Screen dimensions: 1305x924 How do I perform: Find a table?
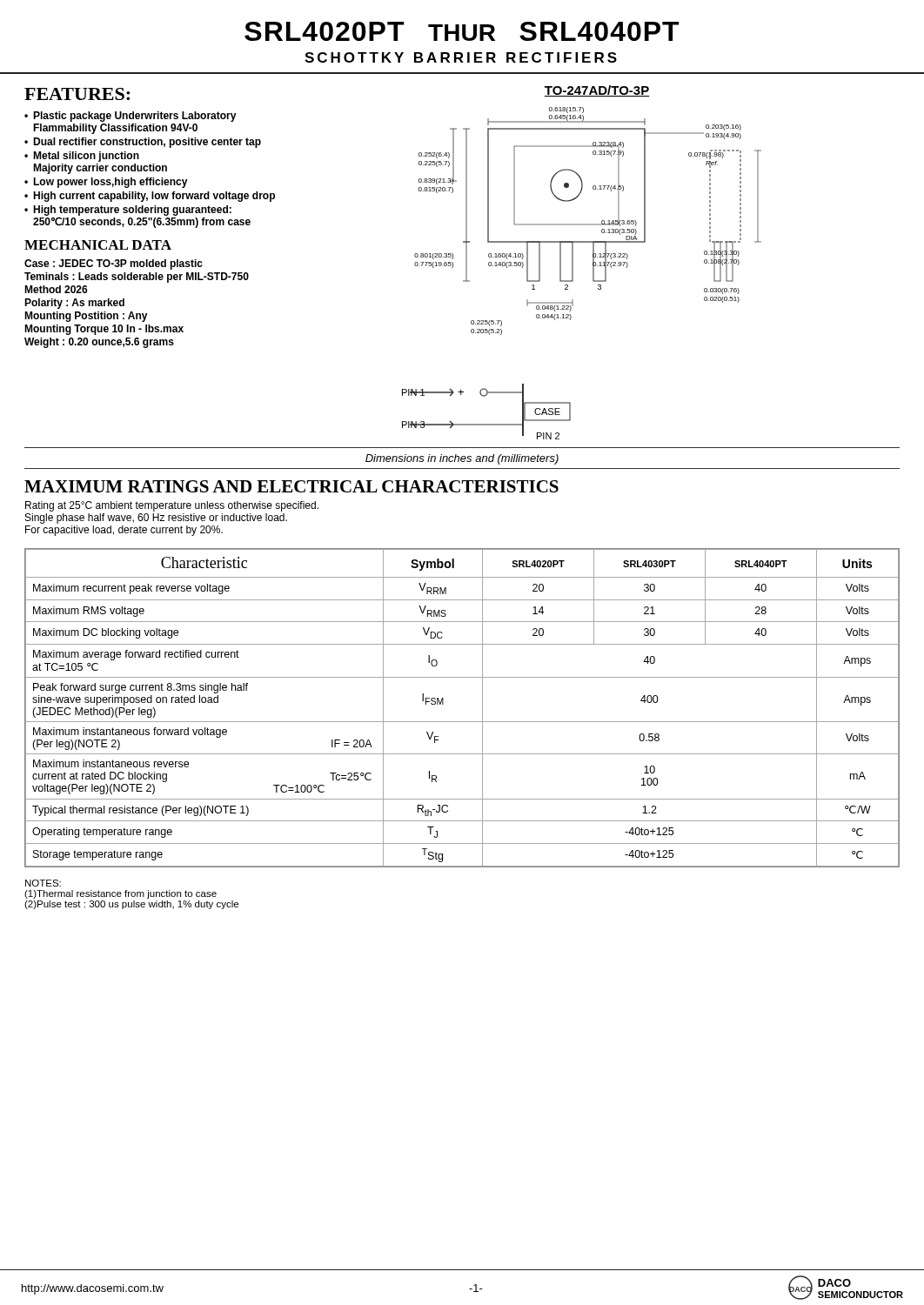click(x=462, y=708)
